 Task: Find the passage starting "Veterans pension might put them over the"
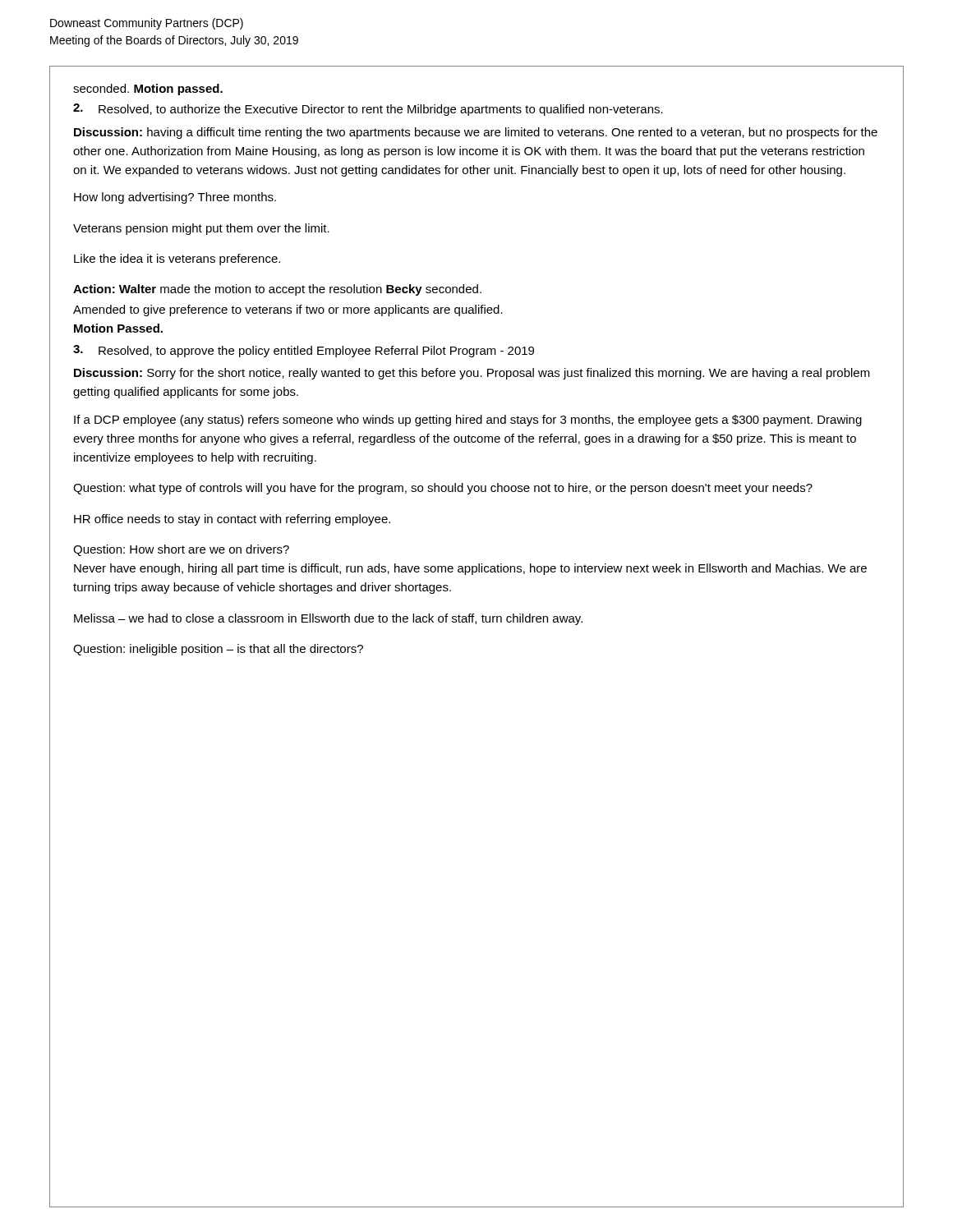click(202, 227)
